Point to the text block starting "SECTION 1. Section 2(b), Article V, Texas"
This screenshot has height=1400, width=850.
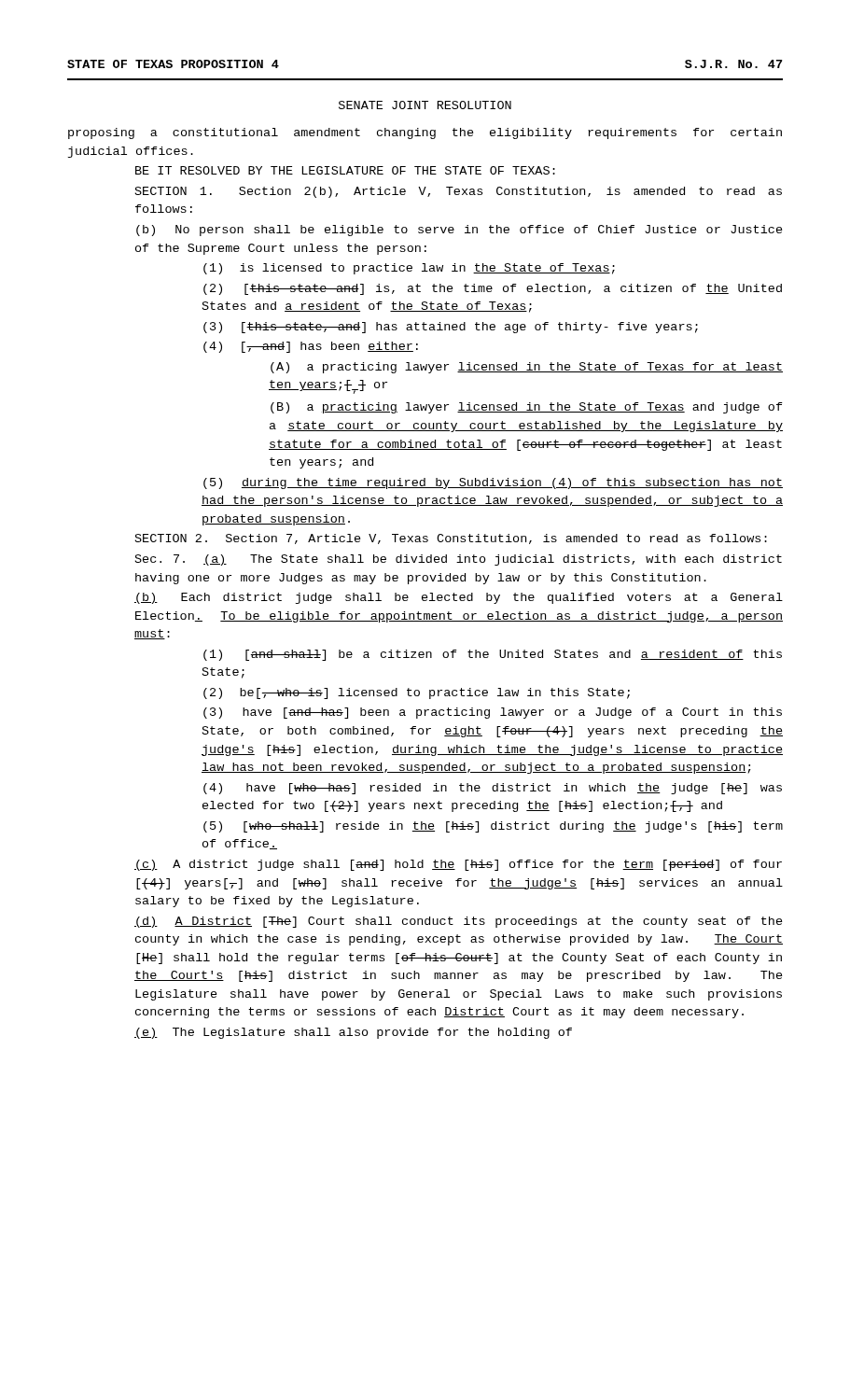[x=459, y=201]
